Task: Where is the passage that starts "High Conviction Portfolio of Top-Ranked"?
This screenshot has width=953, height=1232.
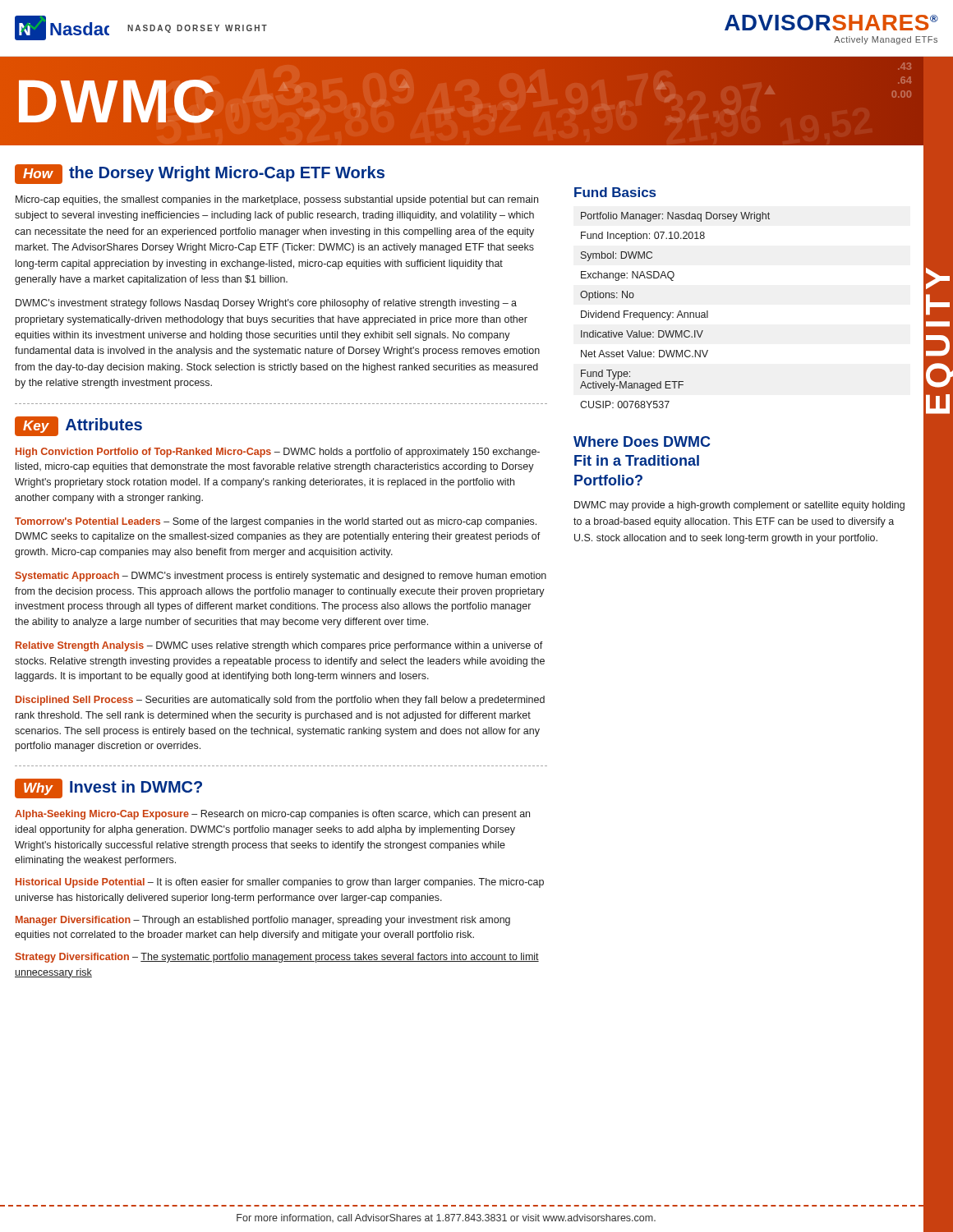Action: (x=277, y=474)
